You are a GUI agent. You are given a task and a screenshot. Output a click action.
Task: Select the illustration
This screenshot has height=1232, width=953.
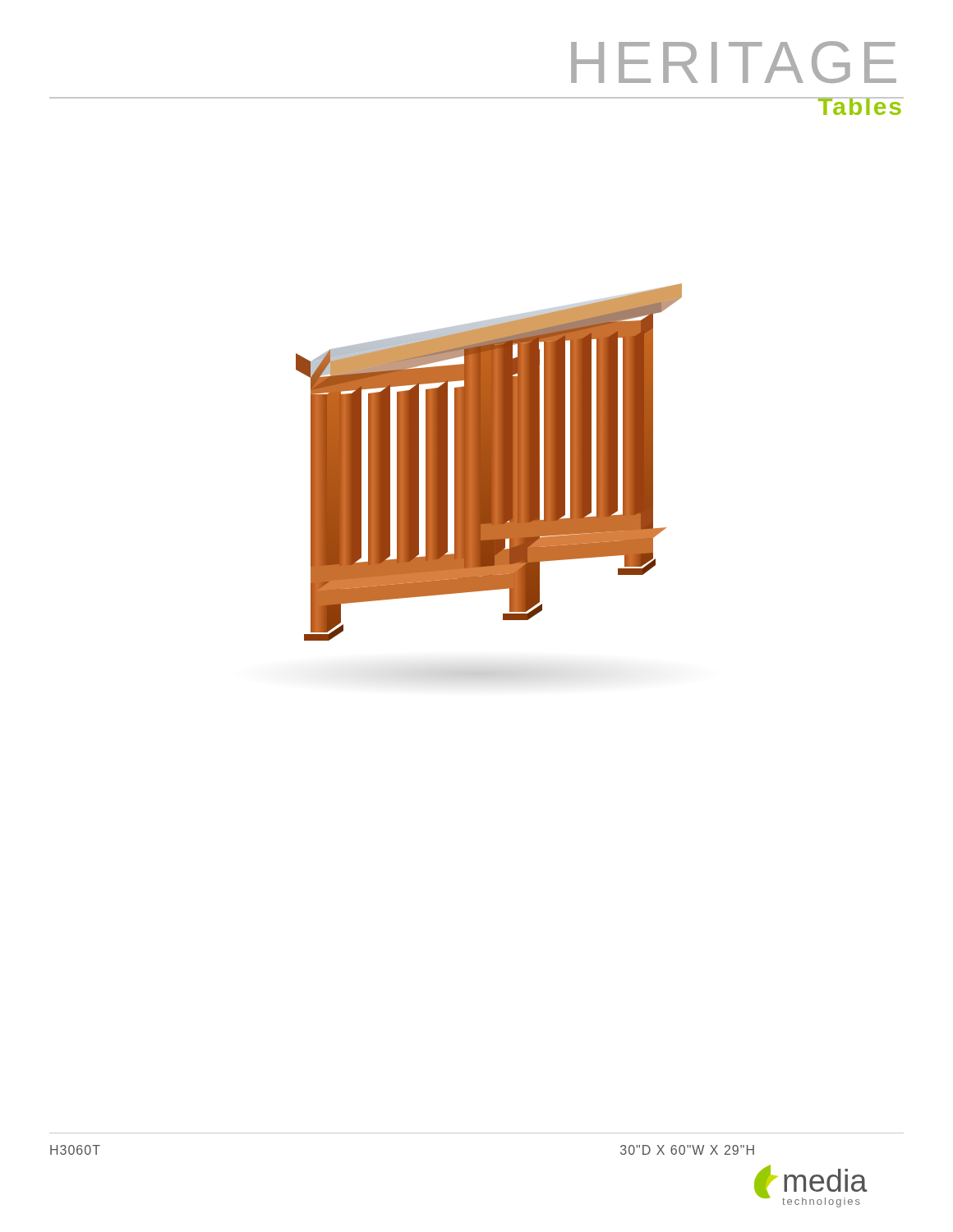point(476,435)
